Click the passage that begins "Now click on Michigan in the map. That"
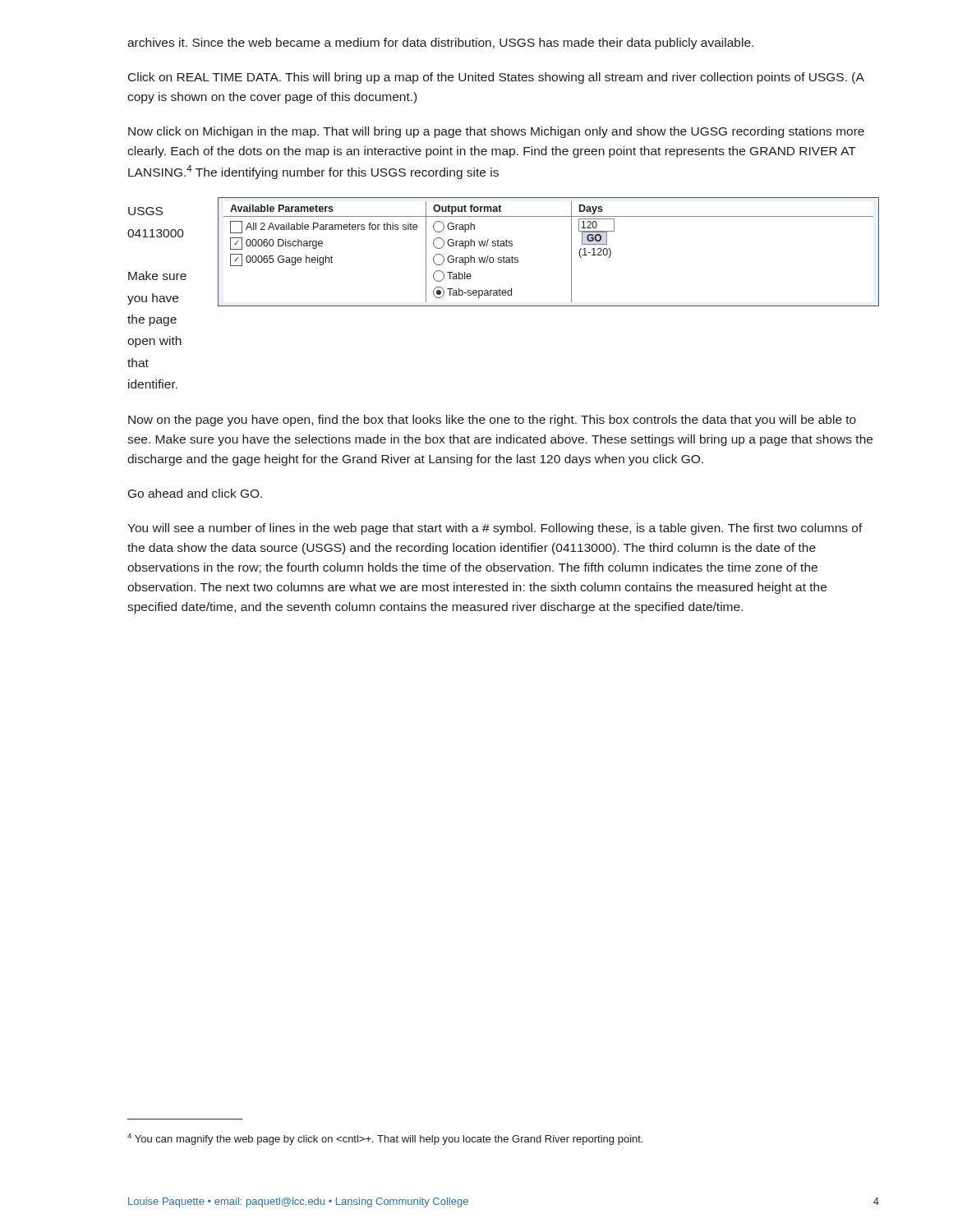Image resolution: width=953 pixels, height=1232 pixels. [x=496, y=152]
